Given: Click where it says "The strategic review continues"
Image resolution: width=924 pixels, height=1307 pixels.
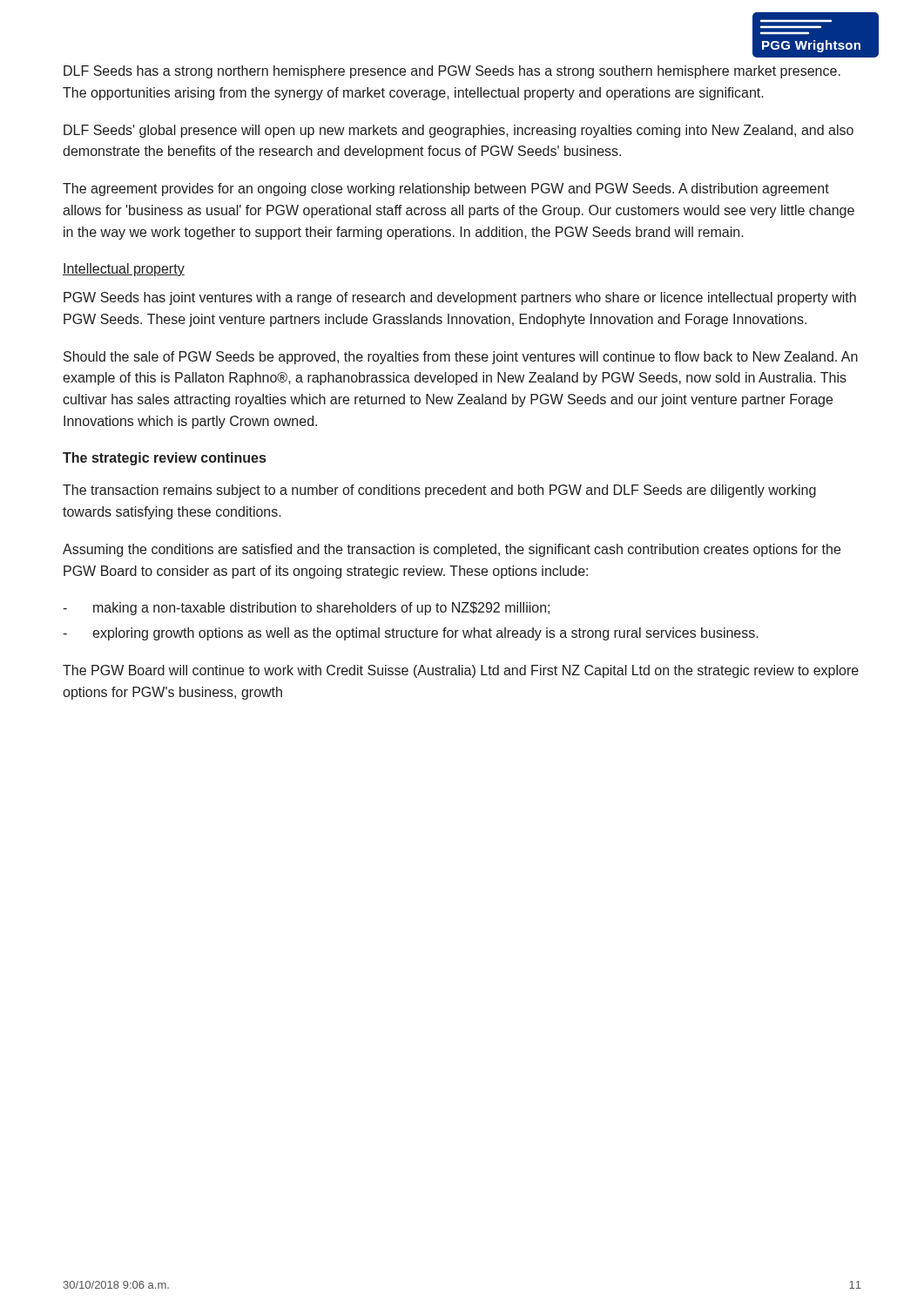Looking at the screenshot, I should [165, 458].
